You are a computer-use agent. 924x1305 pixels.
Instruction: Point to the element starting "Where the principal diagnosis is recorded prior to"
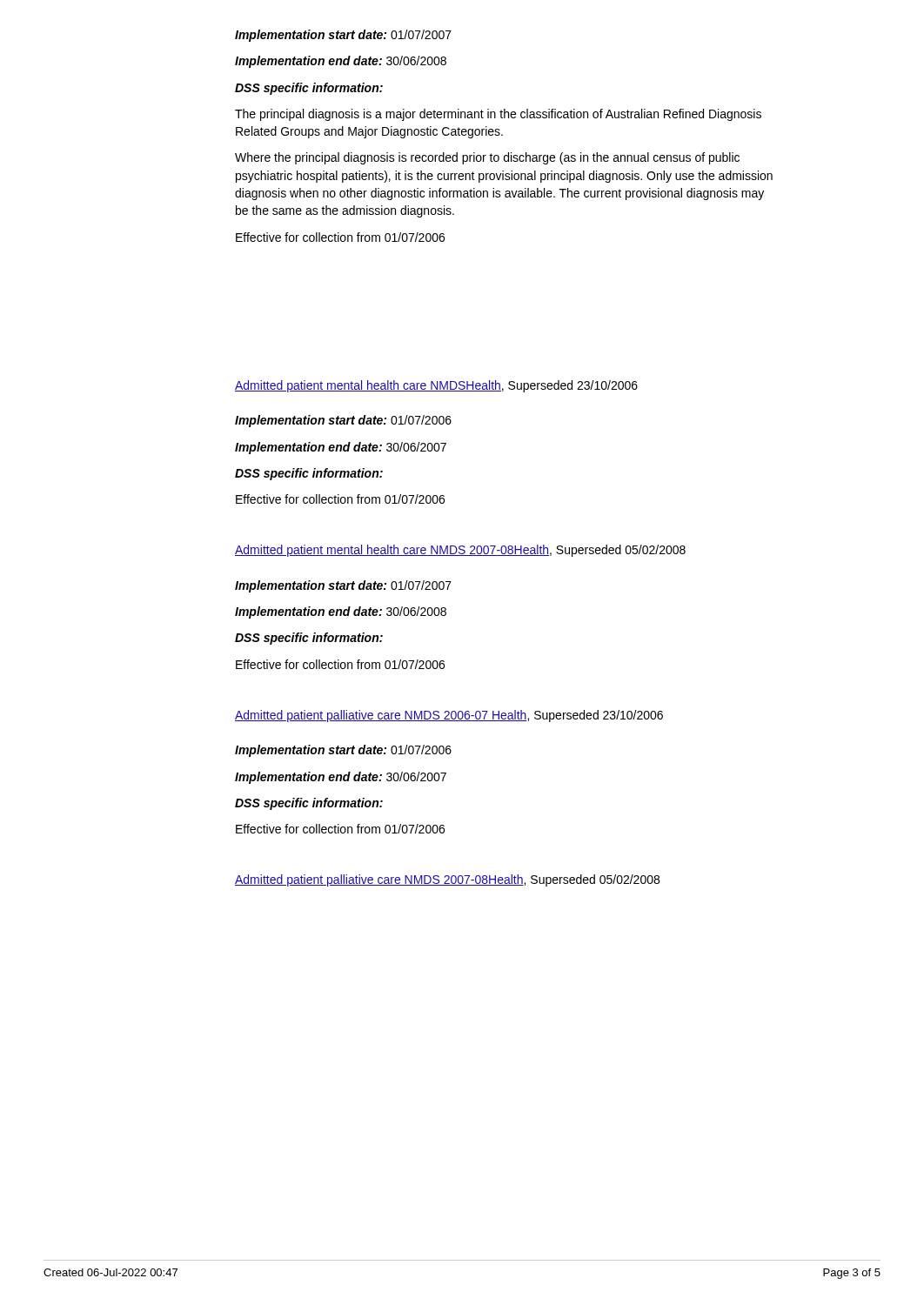point(504,184)
